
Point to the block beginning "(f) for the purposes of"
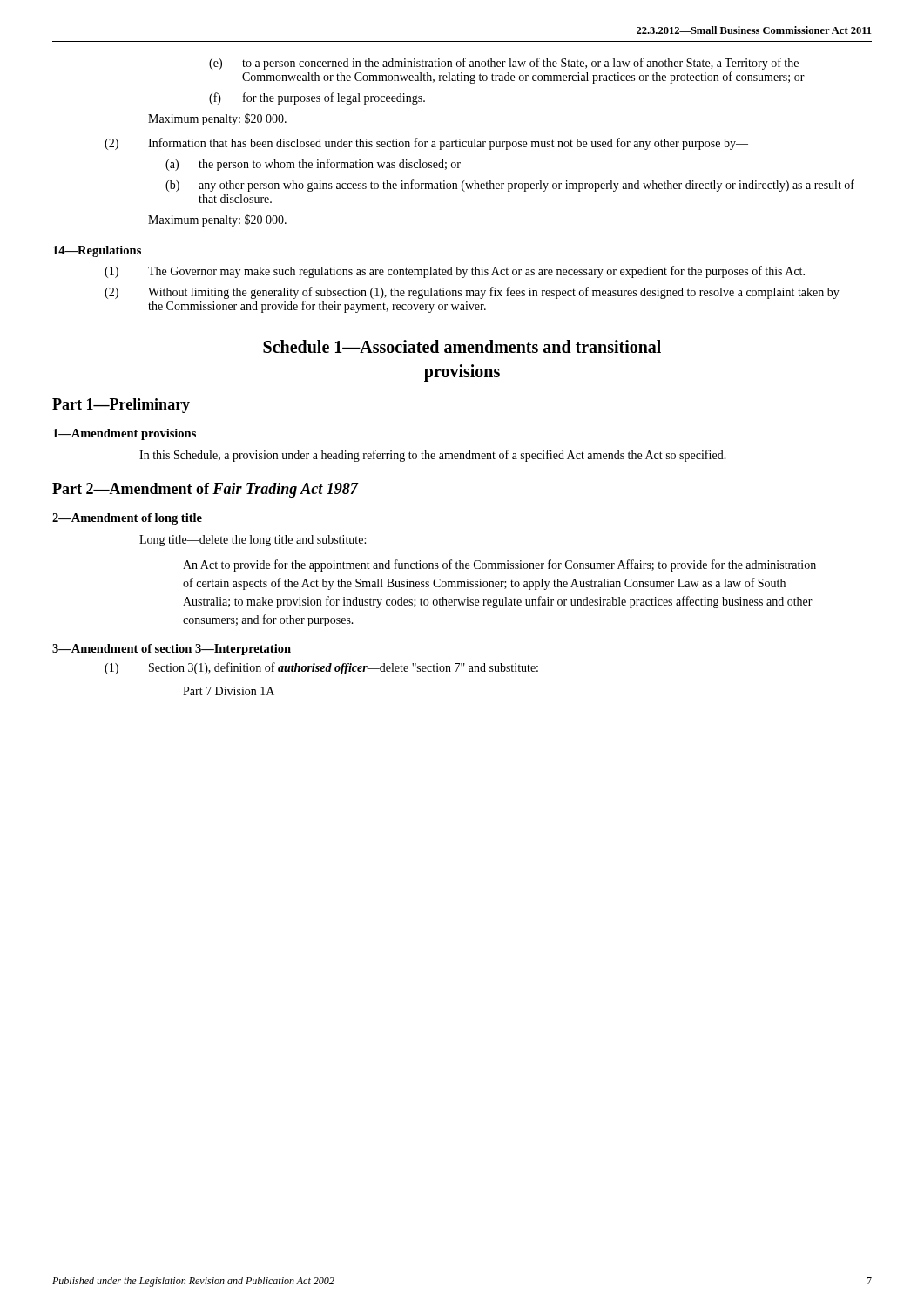pos(317,98)
